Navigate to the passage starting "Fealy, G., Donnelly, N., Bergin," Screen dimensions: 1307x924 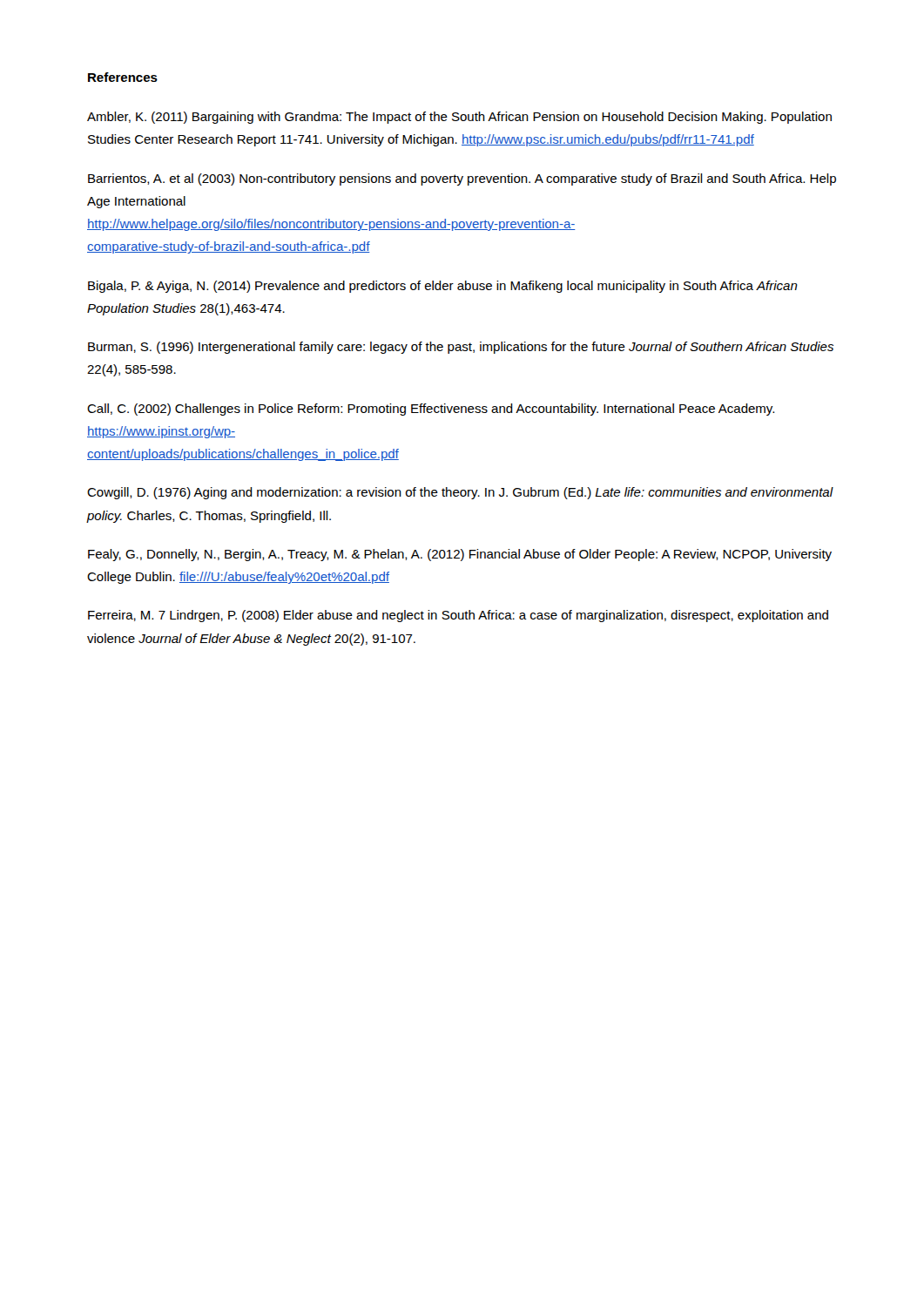pyautogui.click(x=459, y=565)
